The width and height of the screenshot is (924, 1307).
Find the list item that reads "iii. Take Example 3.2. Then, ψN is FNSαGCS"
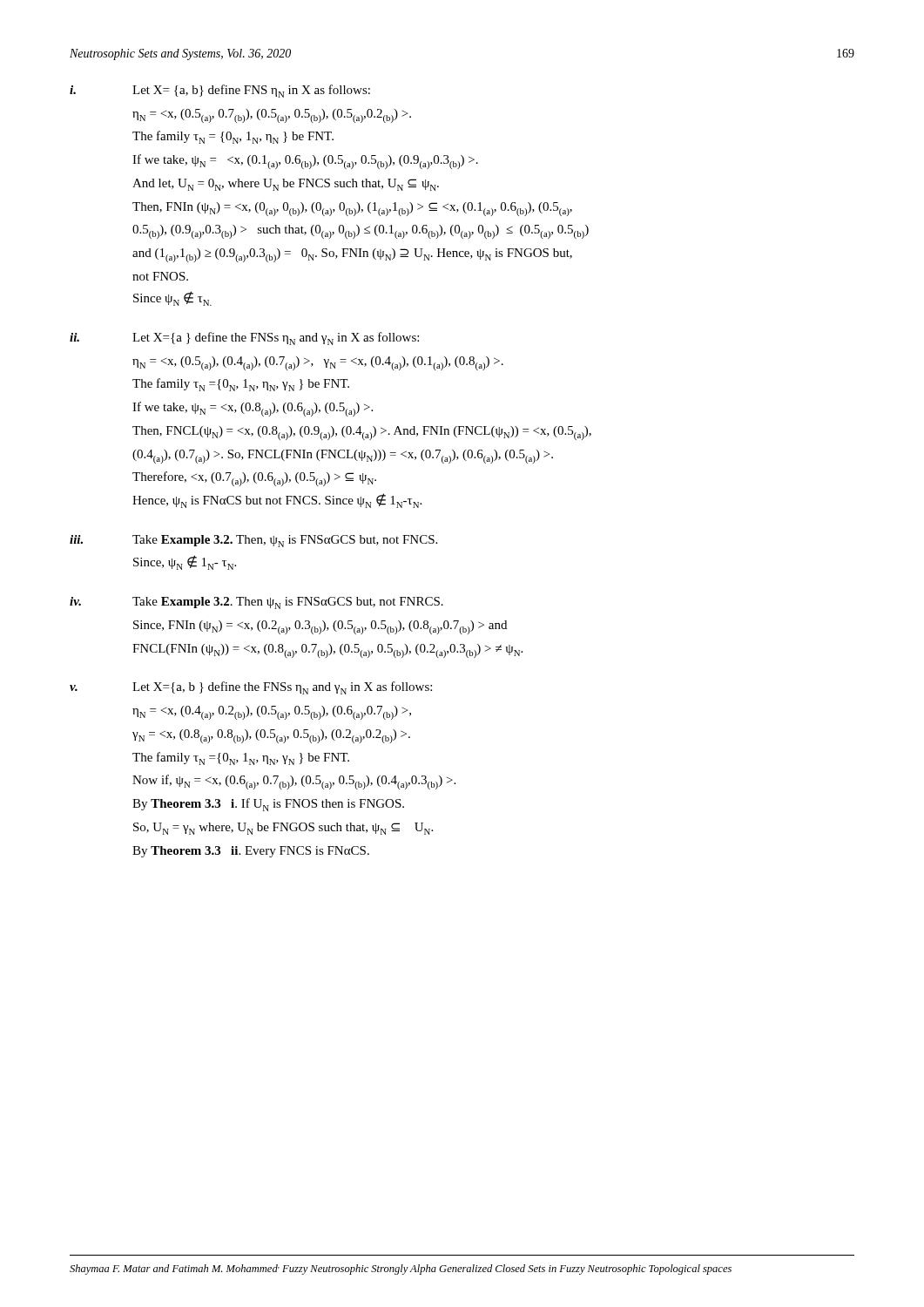point(253,541)
